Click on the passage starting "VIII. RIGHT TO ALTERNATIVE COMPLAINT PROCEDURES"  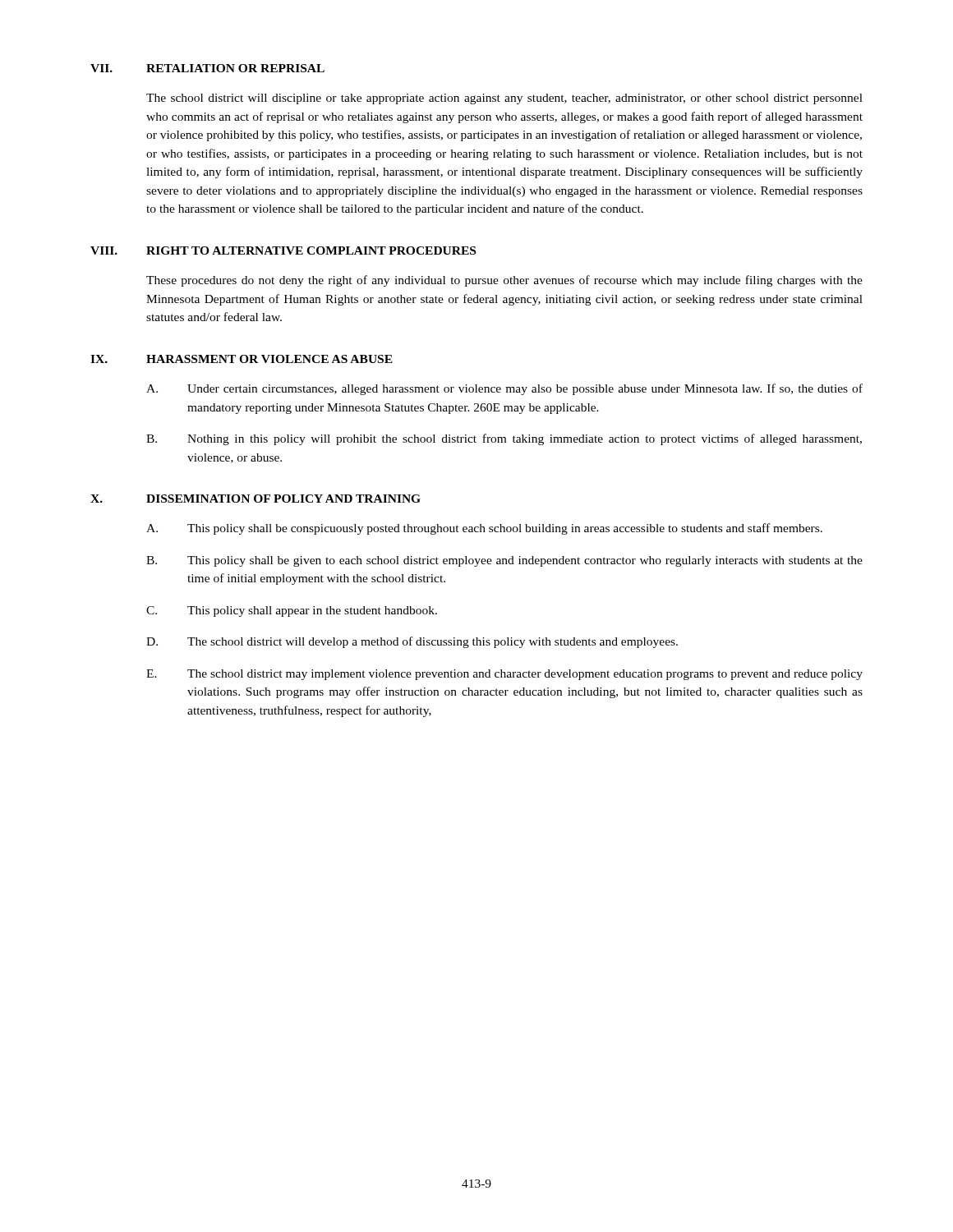click(283, 250)
